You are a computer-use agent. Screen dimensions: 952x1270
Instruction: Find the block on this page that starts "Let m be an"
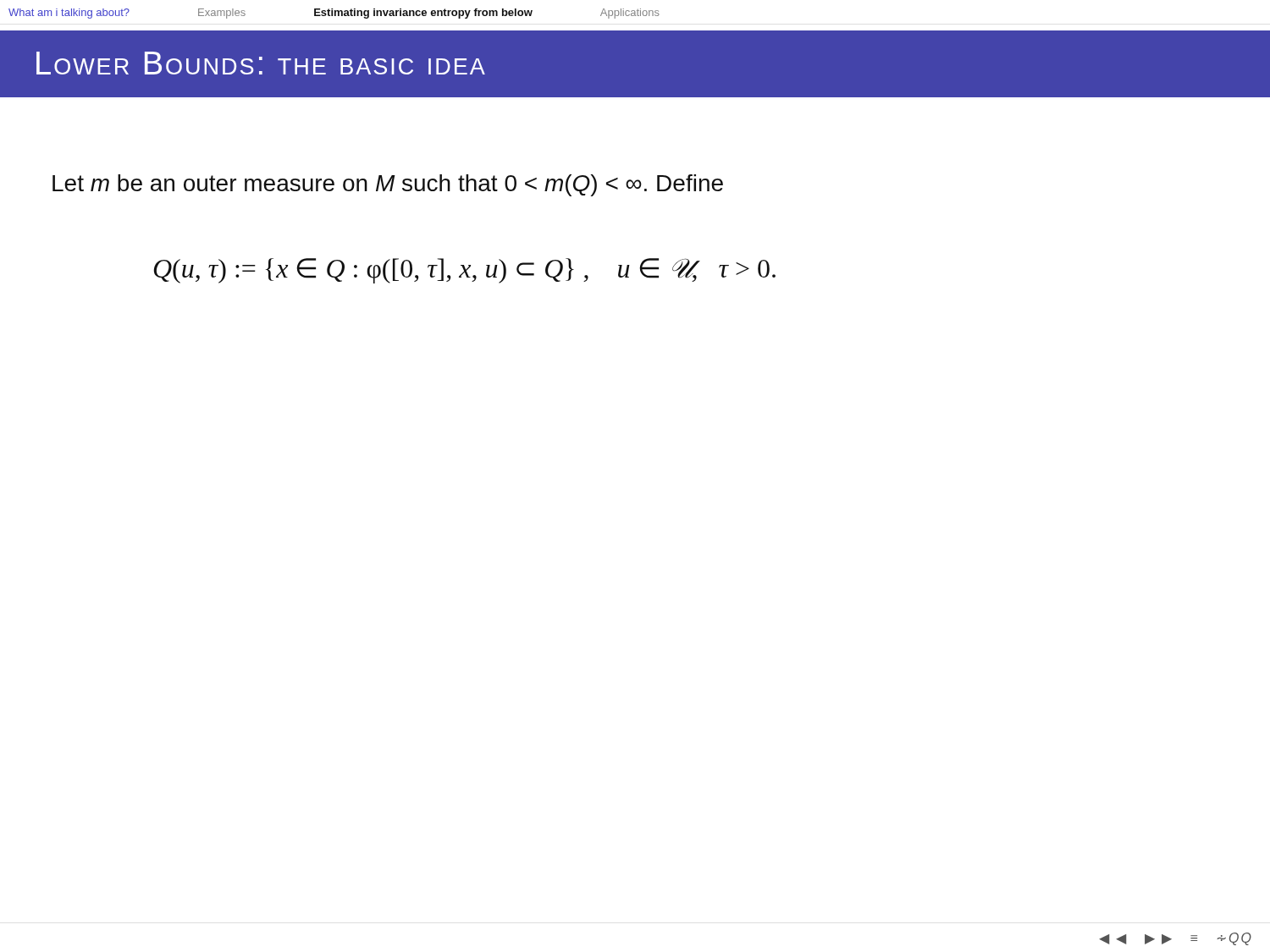pyautogui.click(x=635, y=184)
